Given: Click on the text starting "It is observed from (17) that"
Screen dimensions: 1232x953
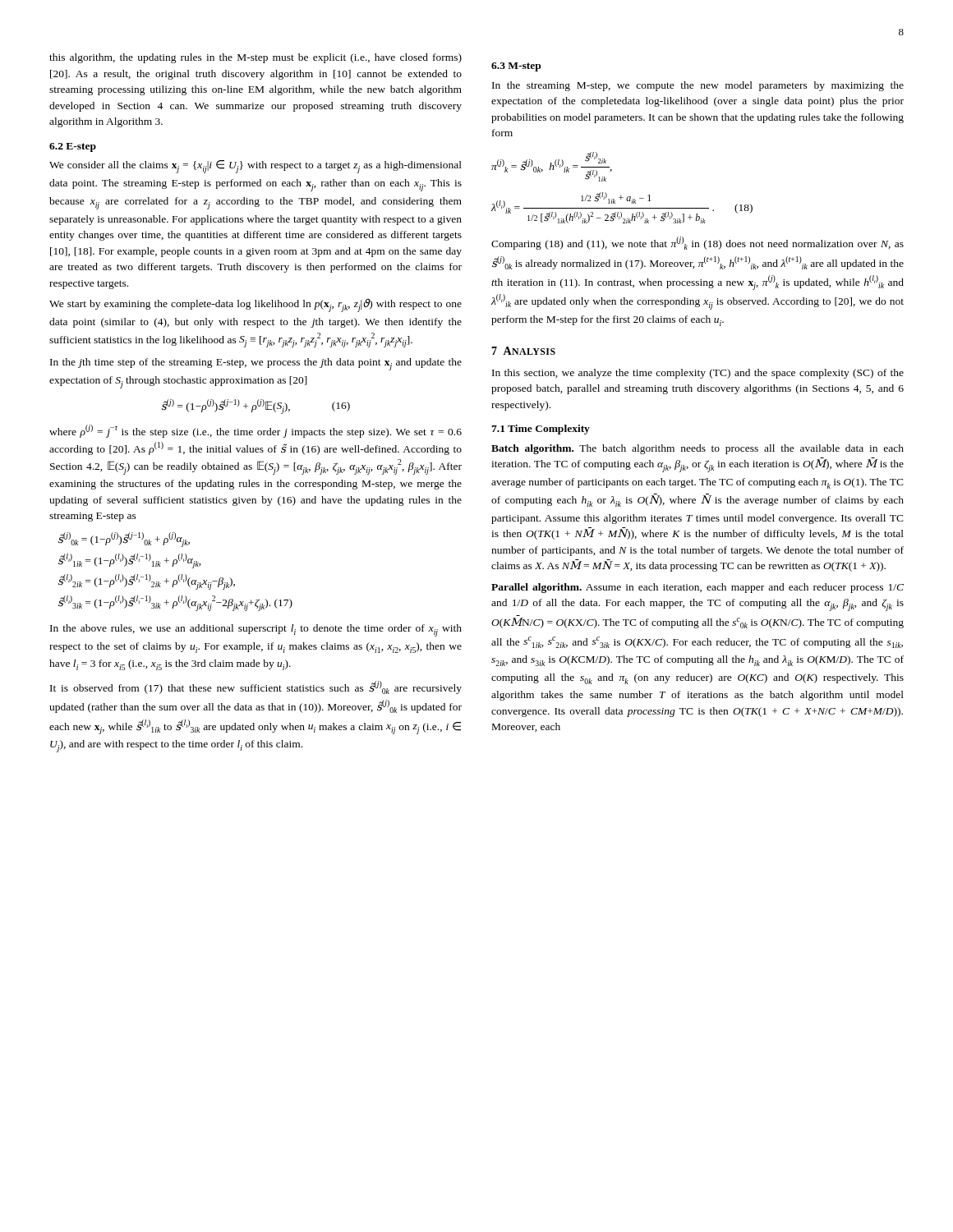Looking at the screenshot, I should coord(255,716).
